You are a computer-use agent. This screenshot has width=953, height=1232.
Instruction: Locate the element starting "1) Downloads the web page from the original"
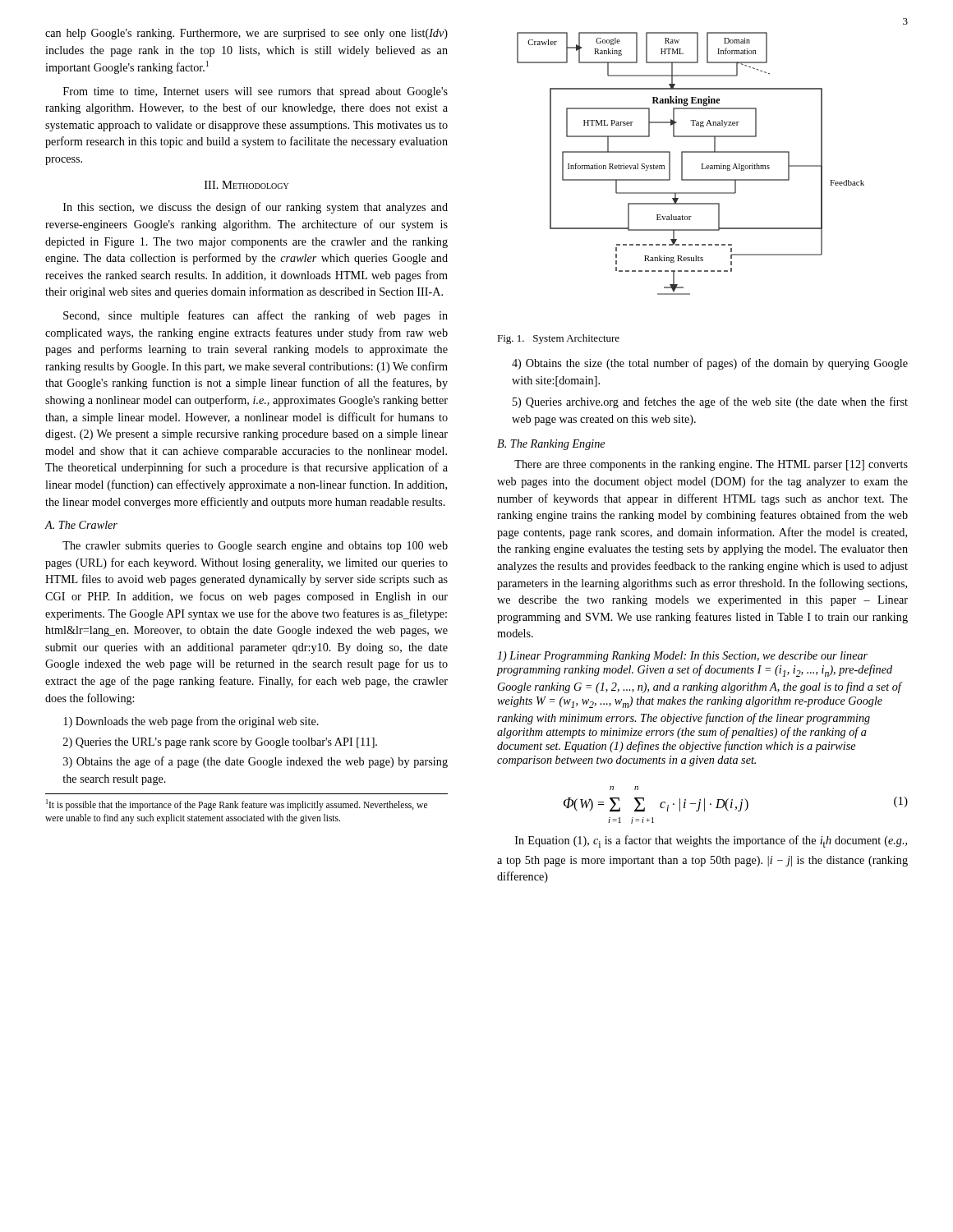tap(191, 721)
